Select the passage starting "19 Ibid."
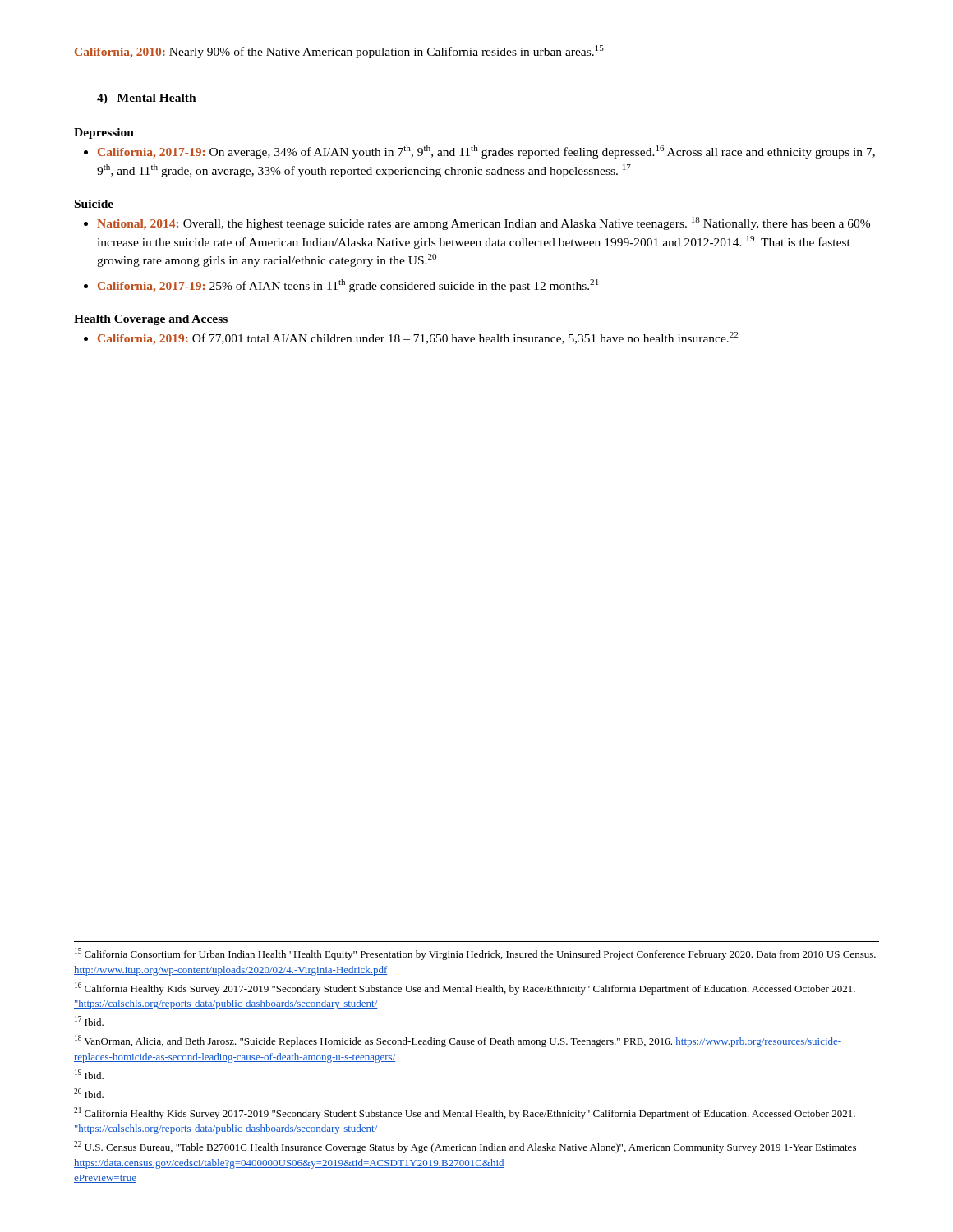 tap(89, 1075)
